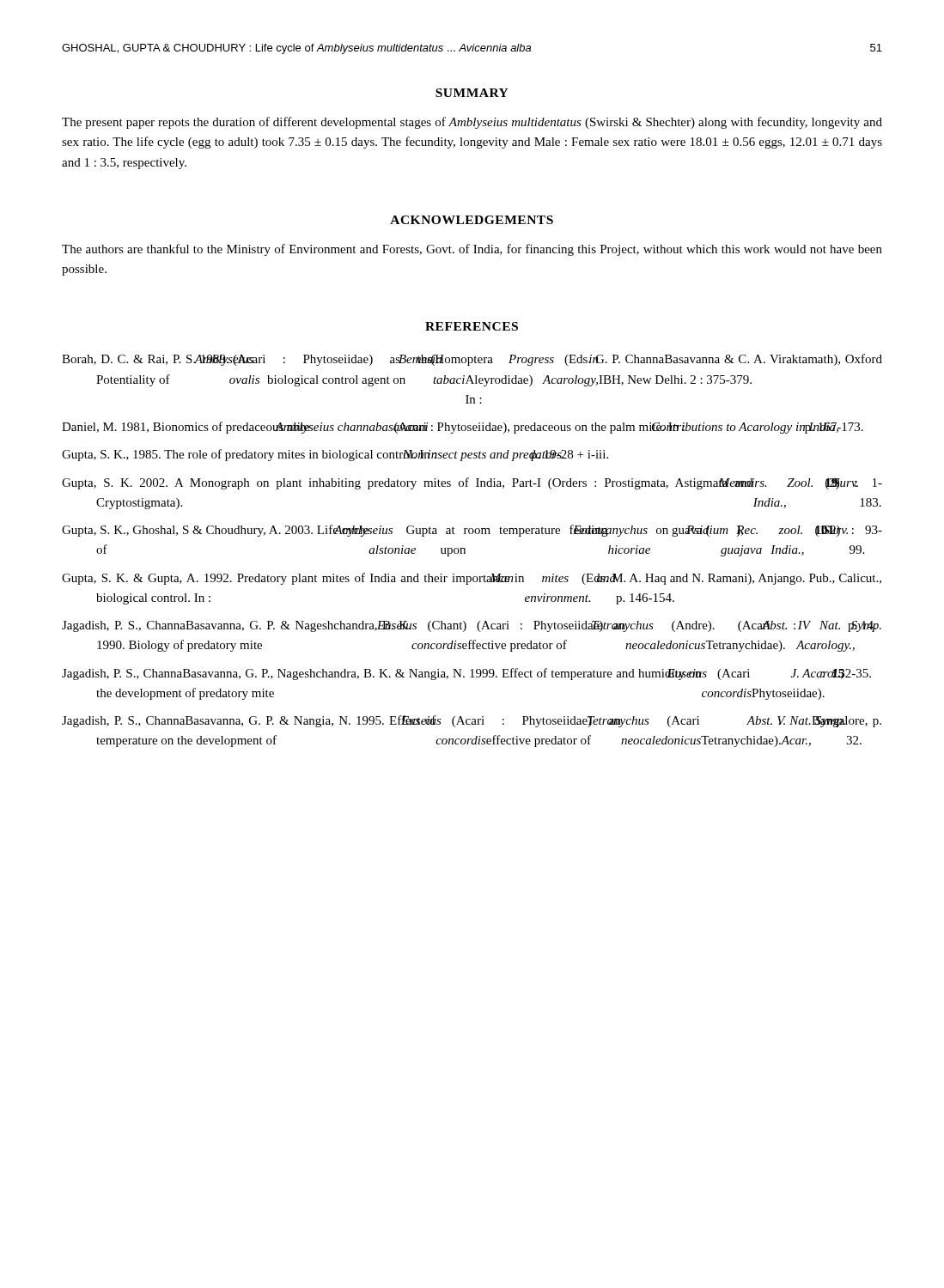Screen dimensions: 1288x944
Task: Click on the text block containing "The present paper repots"
Action: [472, 142]
